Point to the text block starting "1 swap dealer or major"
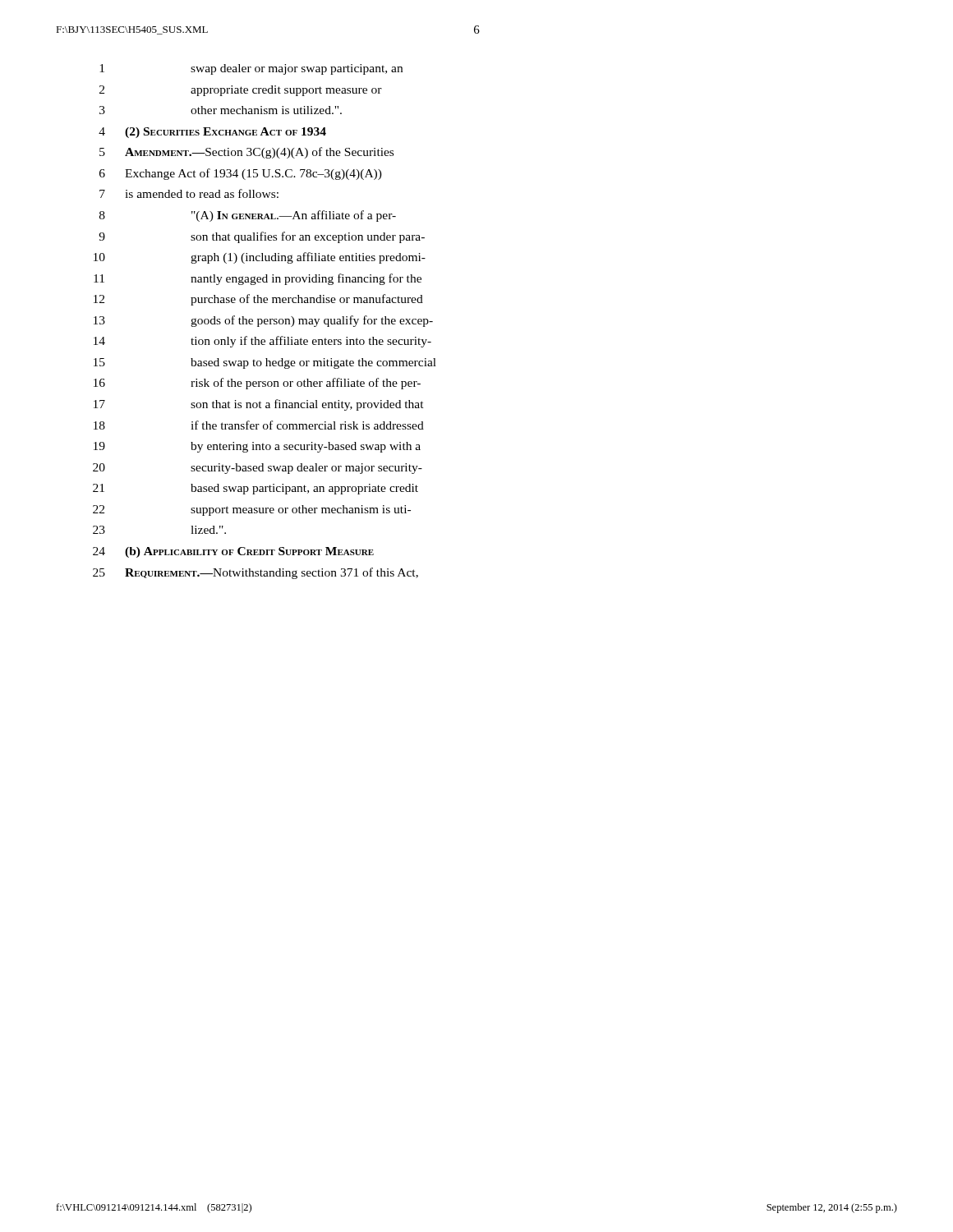Image resolution: width=953 pixels, height=1232 pixels. (251, 69)
